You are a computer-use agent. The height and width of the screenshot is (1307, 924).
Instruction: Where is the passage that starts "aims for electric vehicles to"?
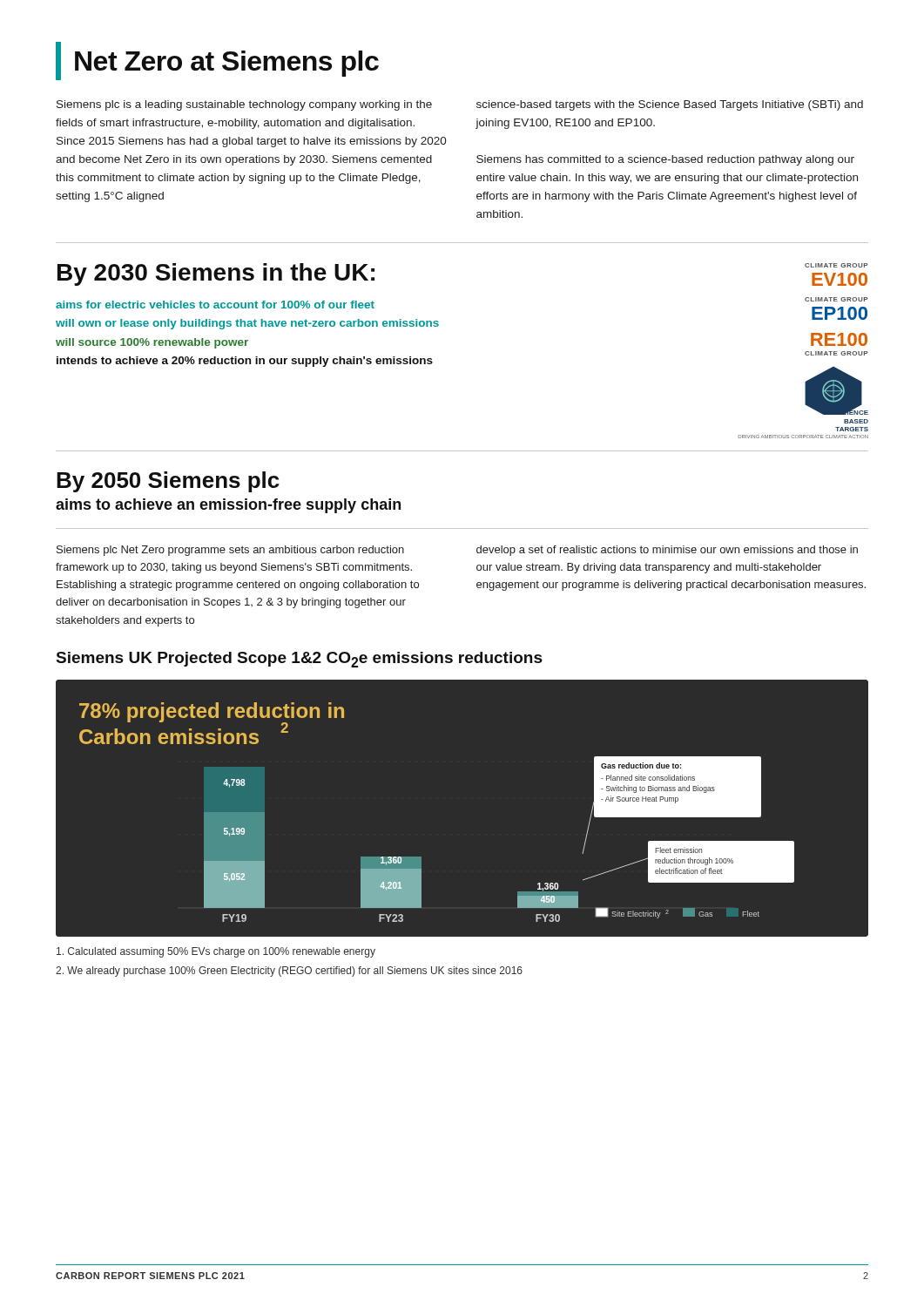[215, 304]
